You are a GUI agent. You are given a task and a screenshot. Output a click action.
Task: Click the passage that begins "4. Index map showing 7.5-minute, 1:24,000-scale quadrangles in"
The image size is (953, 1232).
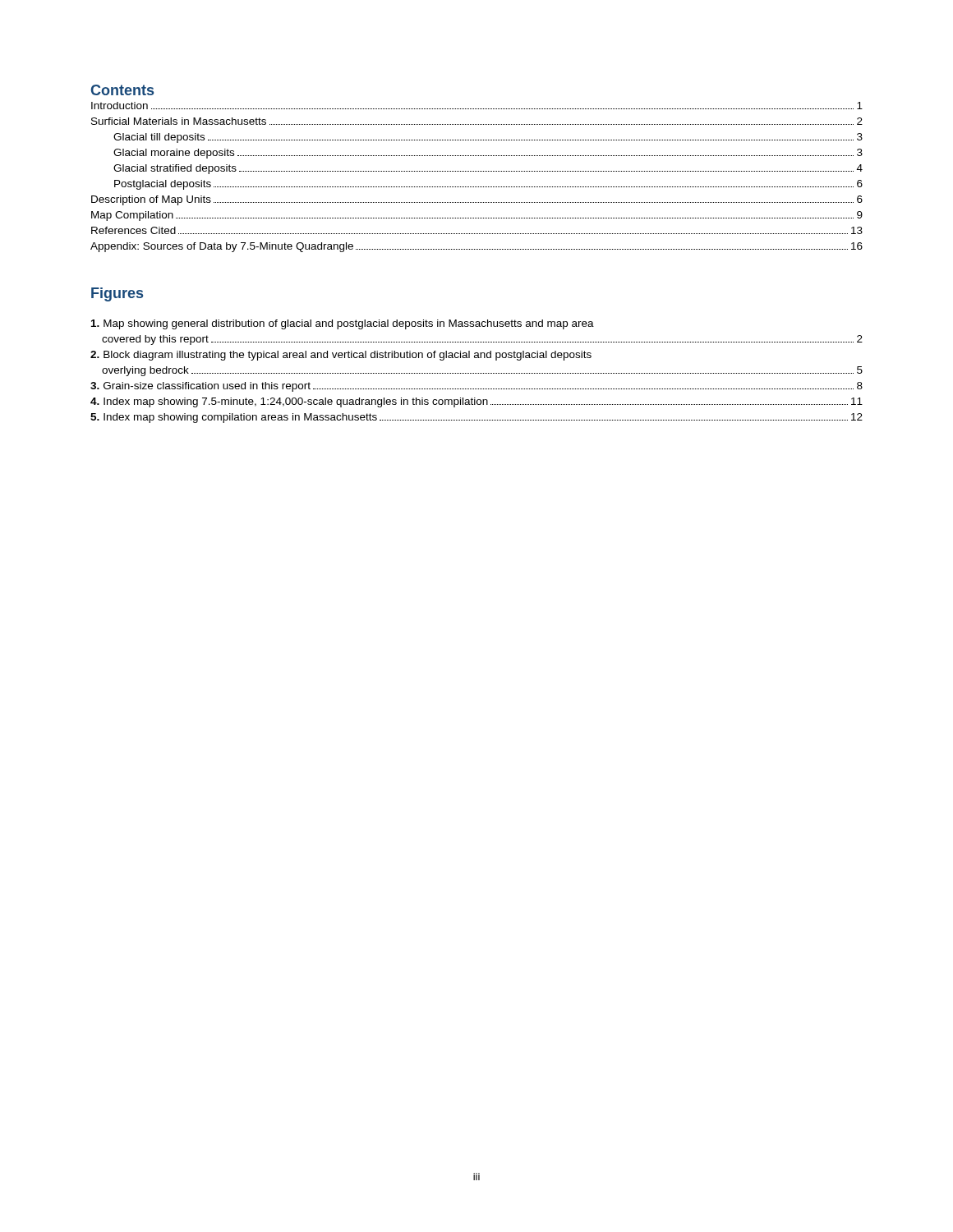(476, 401)
